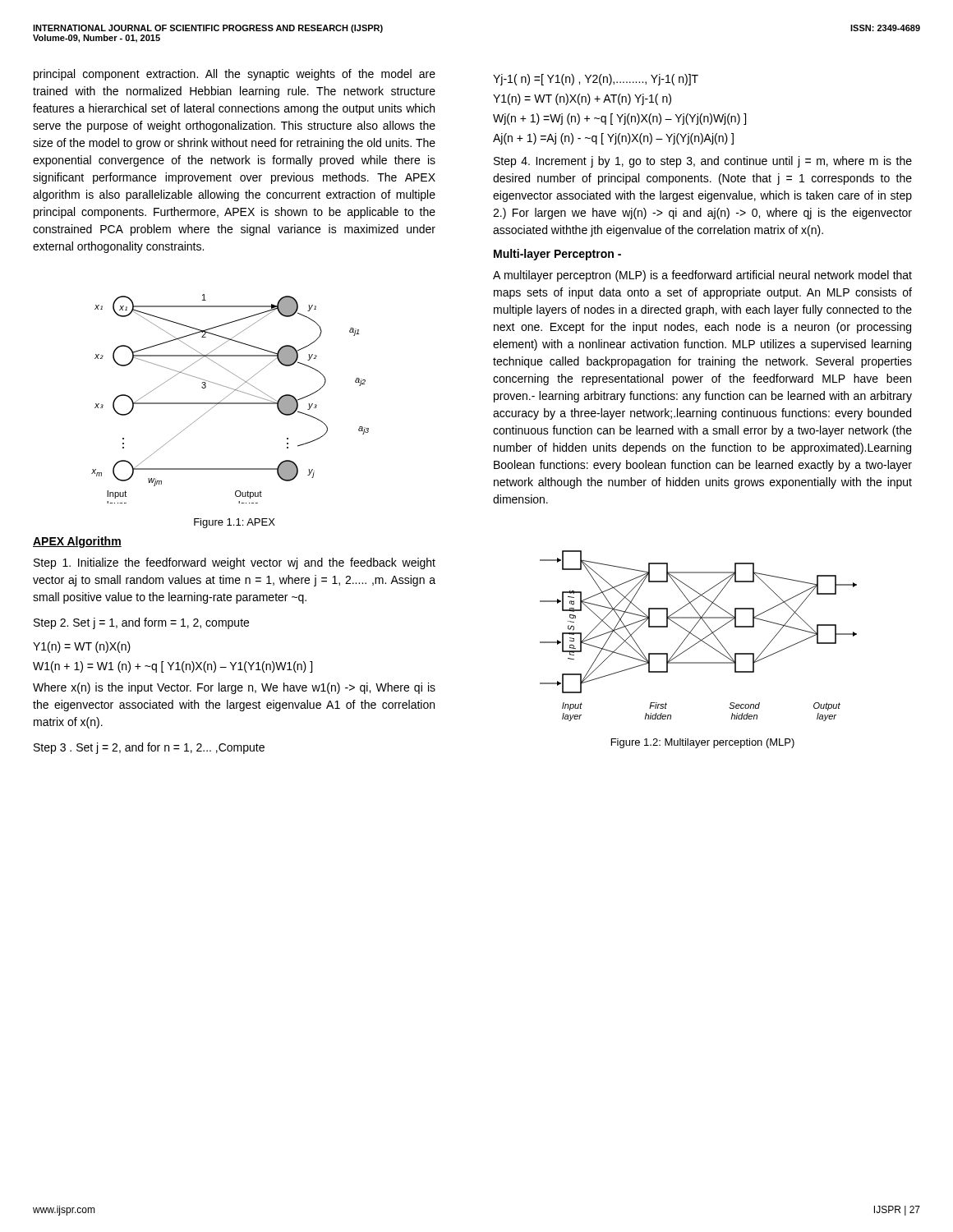Click on the text block that reads "Step 4. Increment"
The image size is (953, 1232).
click(702, 196)
